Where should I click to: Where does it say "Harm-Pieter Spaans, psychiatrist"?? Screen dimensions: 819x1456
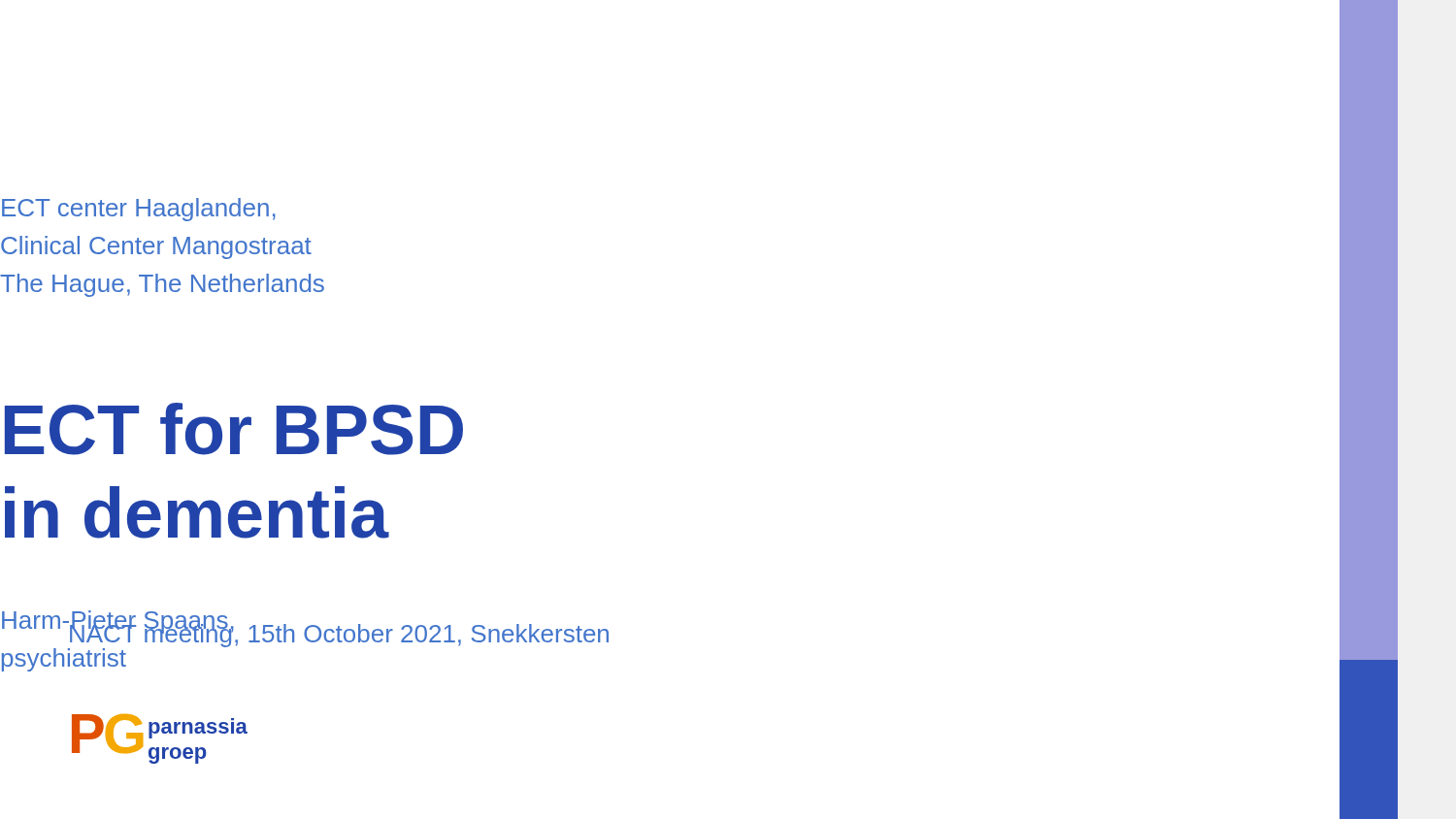(x=118, y=639)
